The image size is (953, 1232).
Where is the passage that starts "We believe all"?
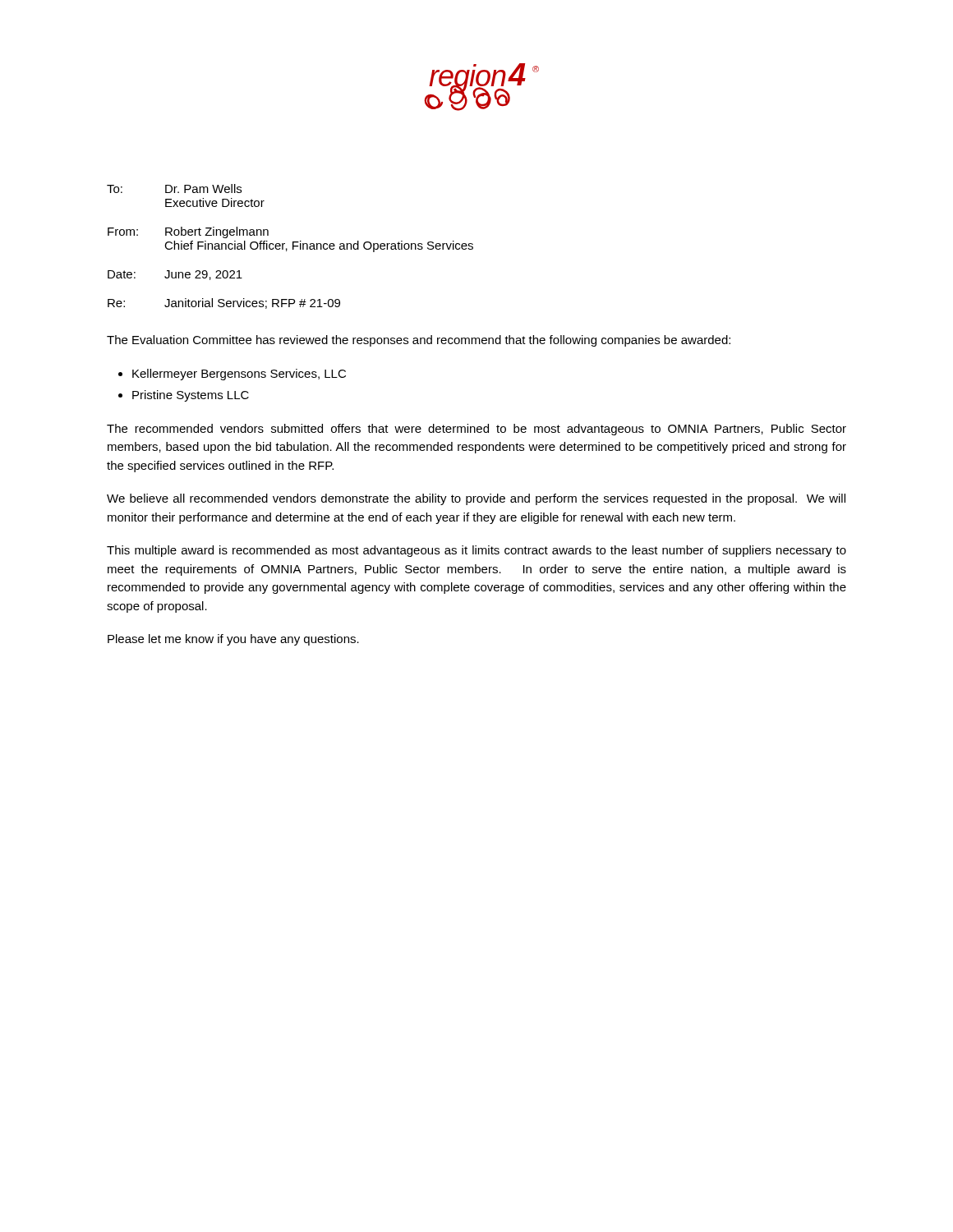(x=476, y=507)
